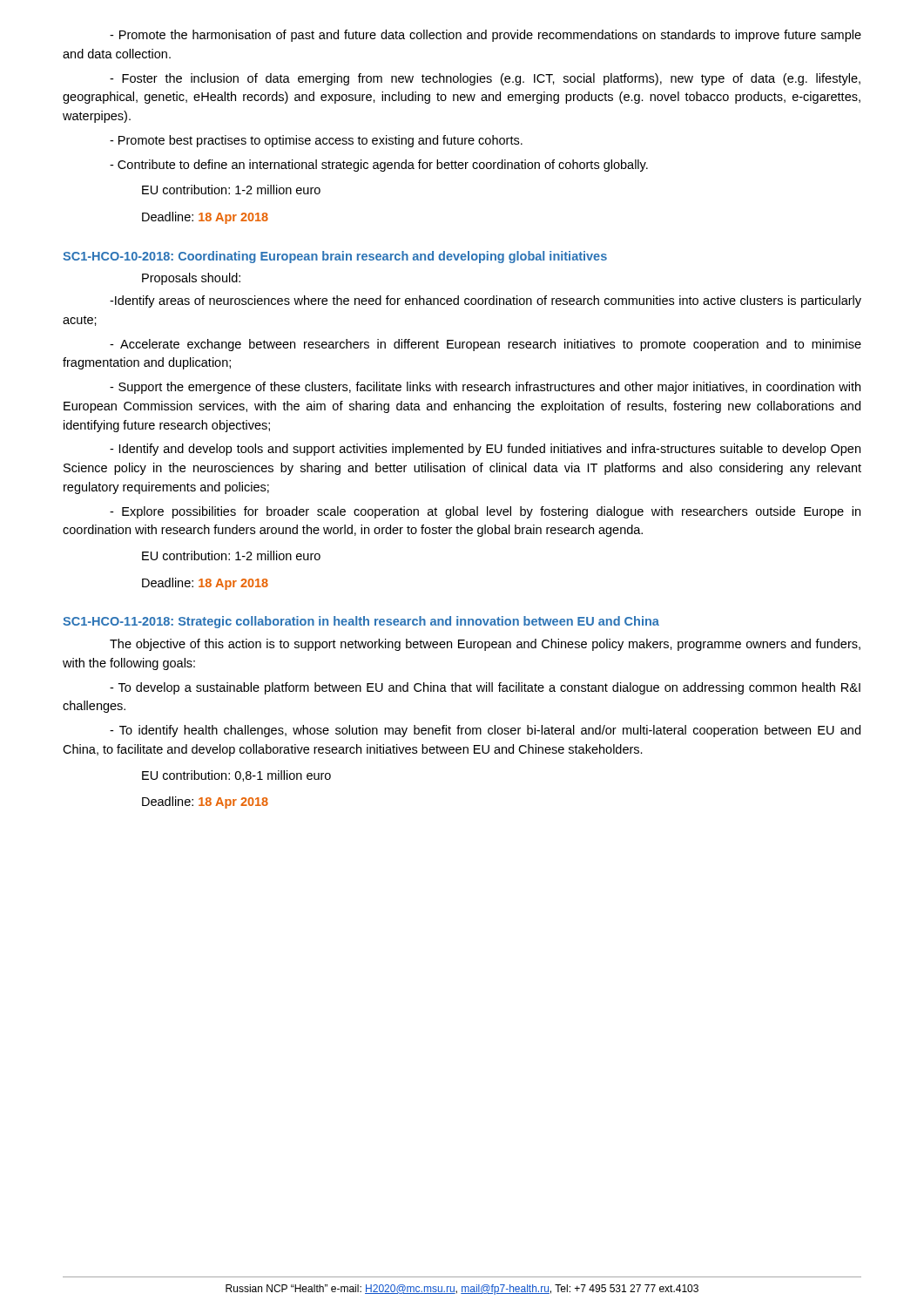Image resolution: width=924 pixels, height=1307 pixels.
Task: Find the block on this page that starts "Promote the harmonisation of past and"
Action: coord(462,45)
